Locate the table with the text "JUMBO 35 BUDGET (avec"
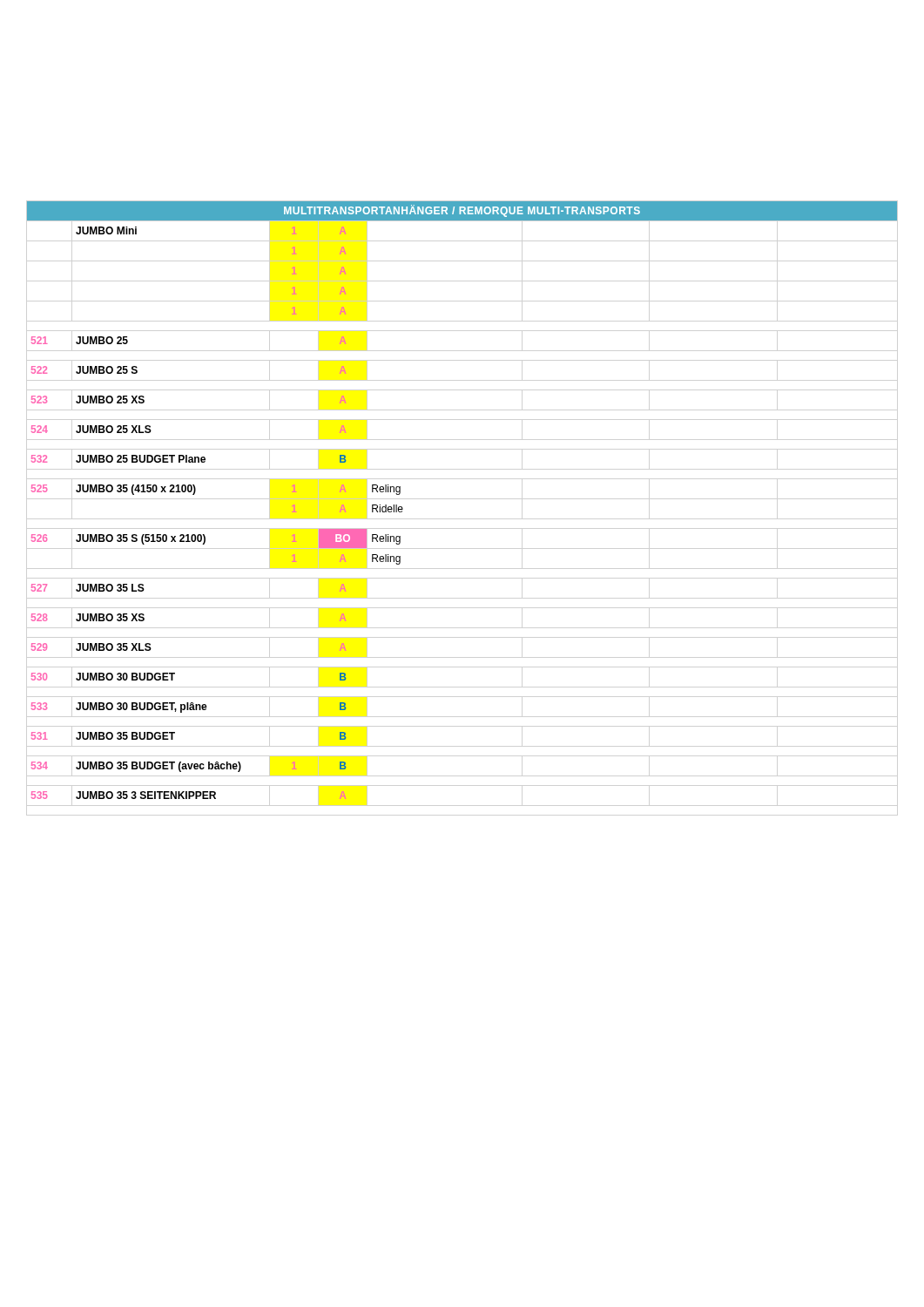This screenshot has width=924, height=1307. (x=462, y=508)
